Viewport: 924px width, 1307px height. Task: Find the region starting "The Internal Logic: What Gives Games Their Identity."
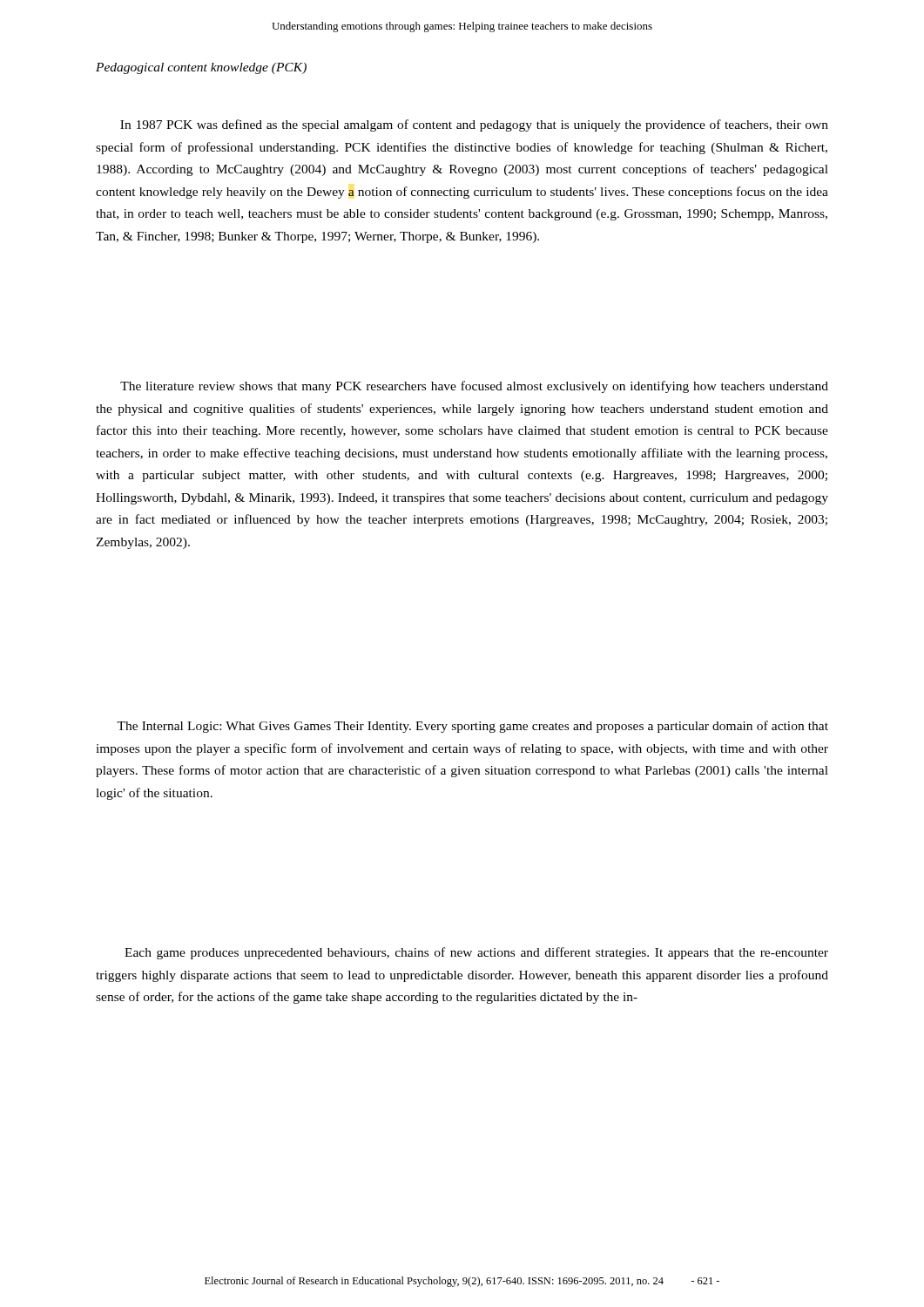(462, 759)
